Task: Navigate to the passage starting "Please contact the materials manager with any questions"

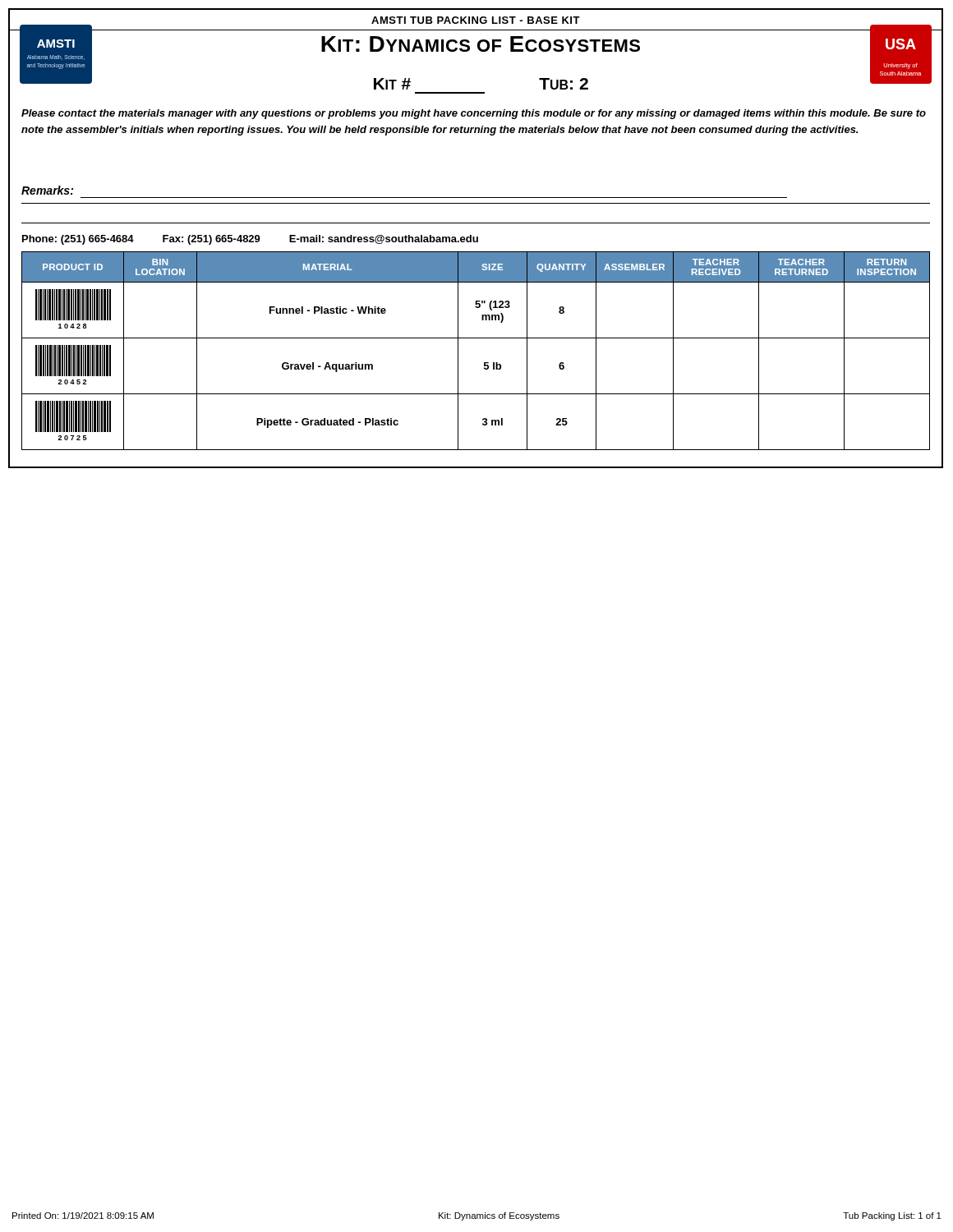Action: [x=474, y=121]
